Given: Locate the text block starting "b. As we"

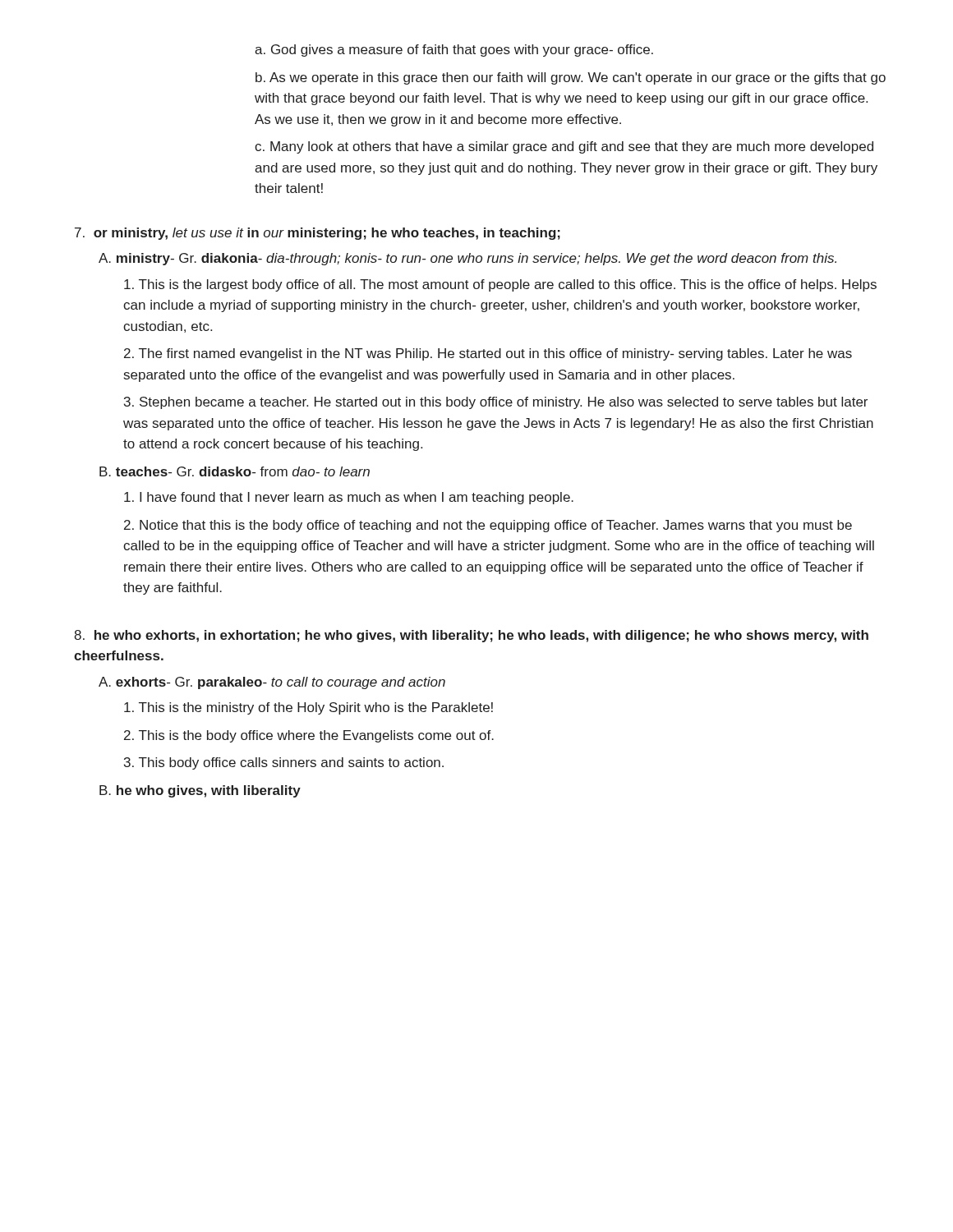Looking at the screenshot, I should (x=571, y=98).
